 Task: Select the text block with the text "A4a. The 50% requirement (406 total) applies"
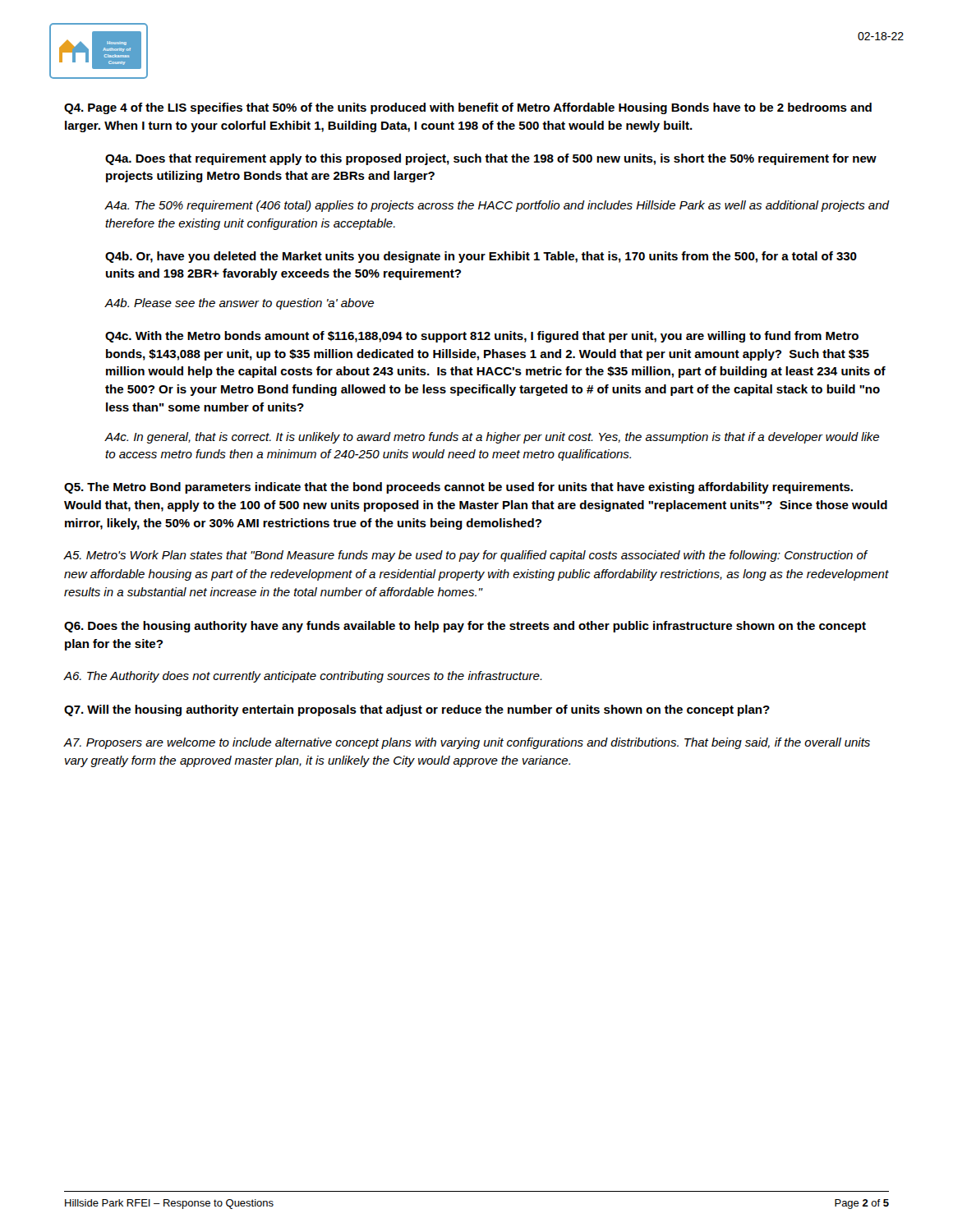497,214
